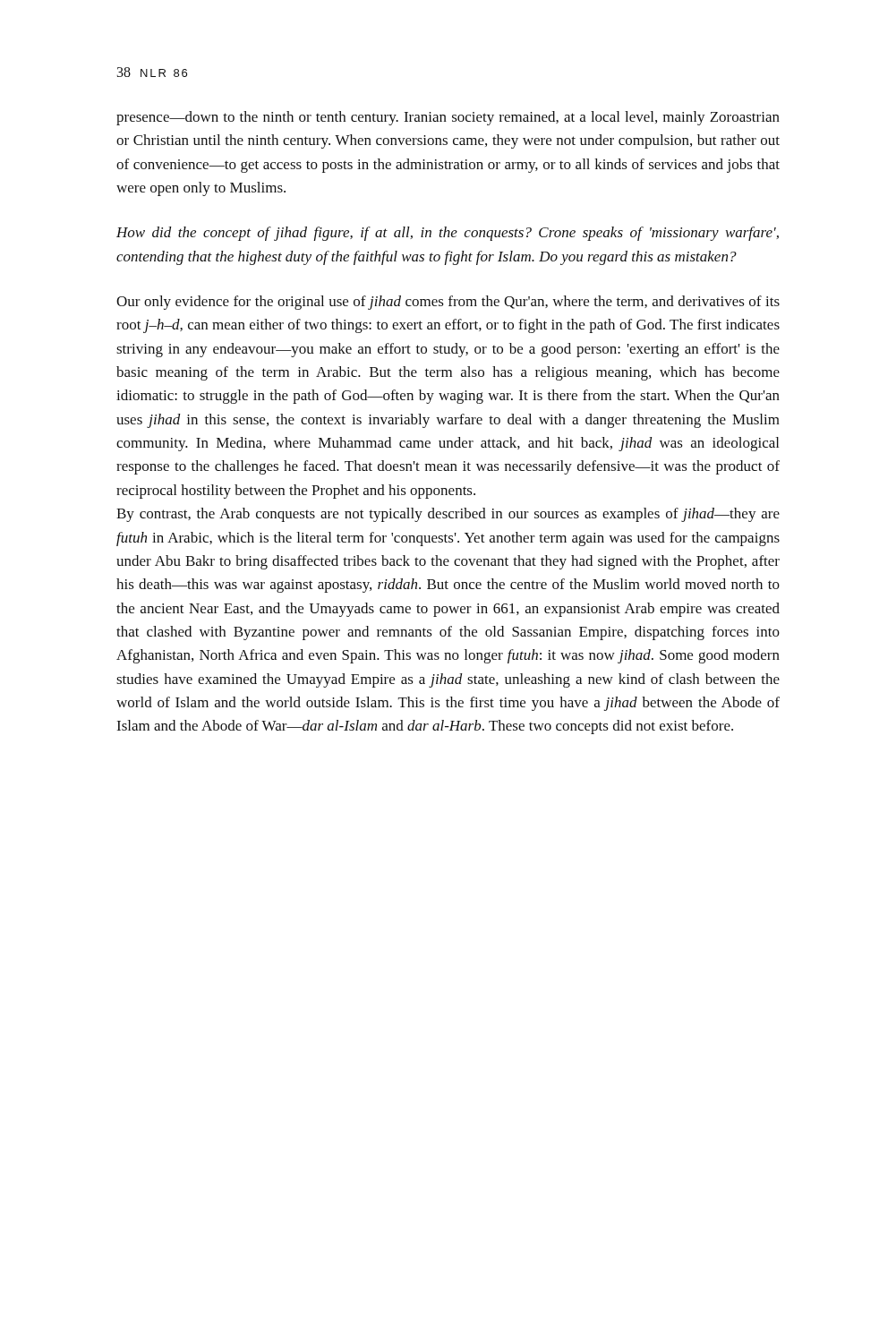Select the text block containing "Our only evidence for the original use"

point(448,396)
